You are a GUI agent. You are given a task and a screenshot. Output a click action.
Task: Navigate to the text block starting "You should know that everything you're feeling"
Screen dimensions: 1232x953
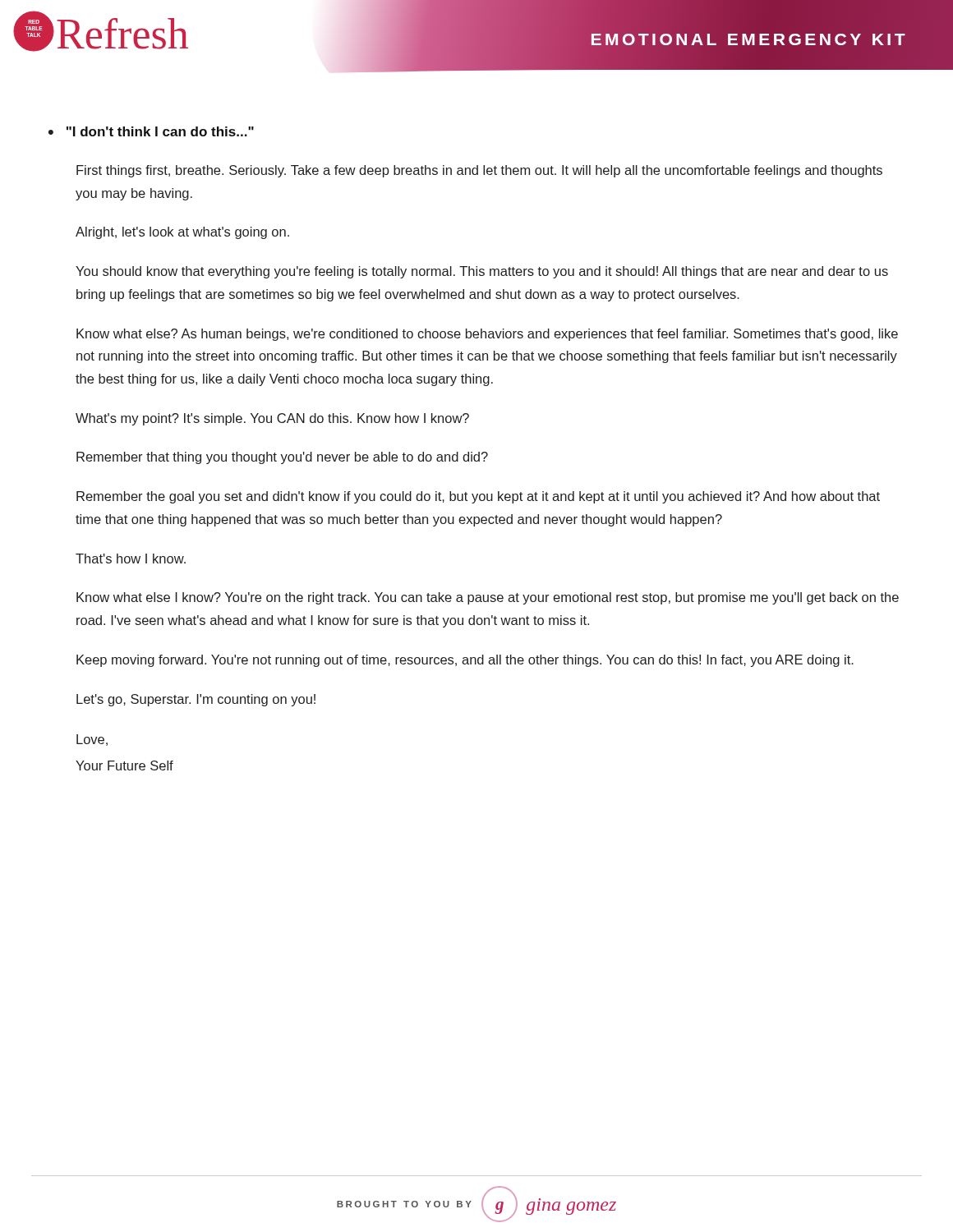[x=482, y=283]
